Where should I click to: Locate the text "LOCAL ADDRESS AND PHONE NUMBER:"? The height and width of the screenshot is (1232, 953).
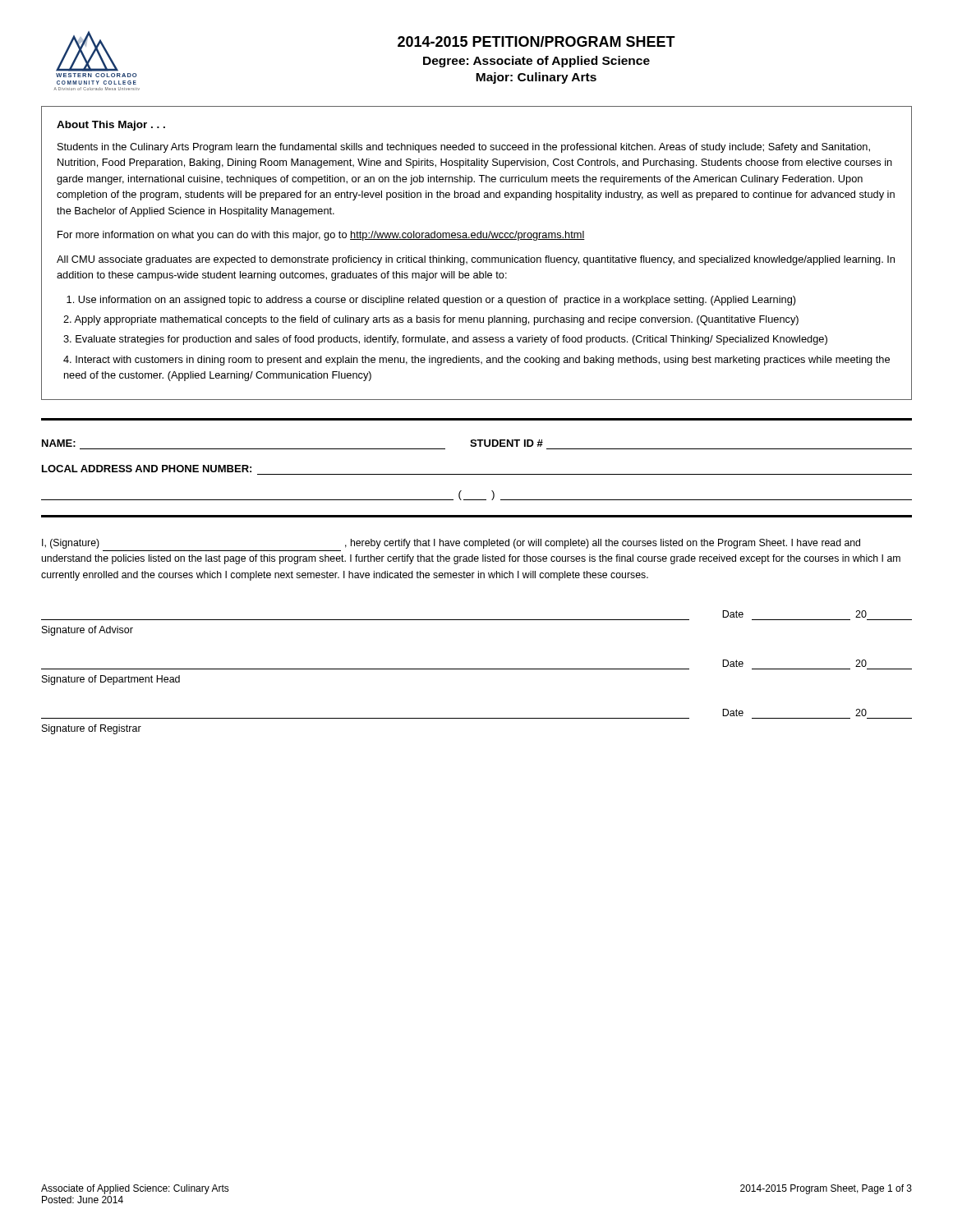pyautogui.click(x=476, y=467)
